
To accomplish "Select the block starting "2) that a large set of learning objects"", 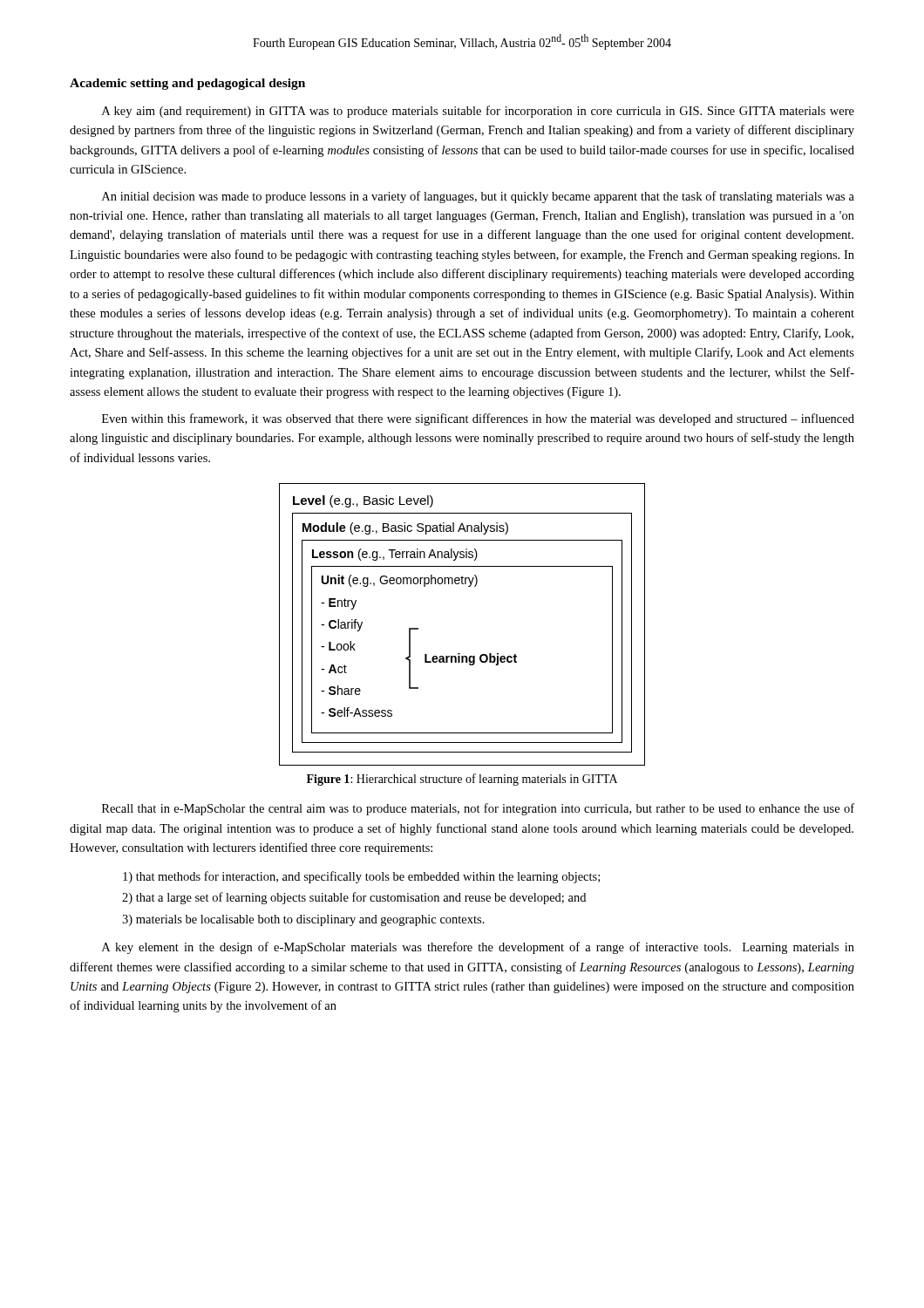I will click(354, 897).
